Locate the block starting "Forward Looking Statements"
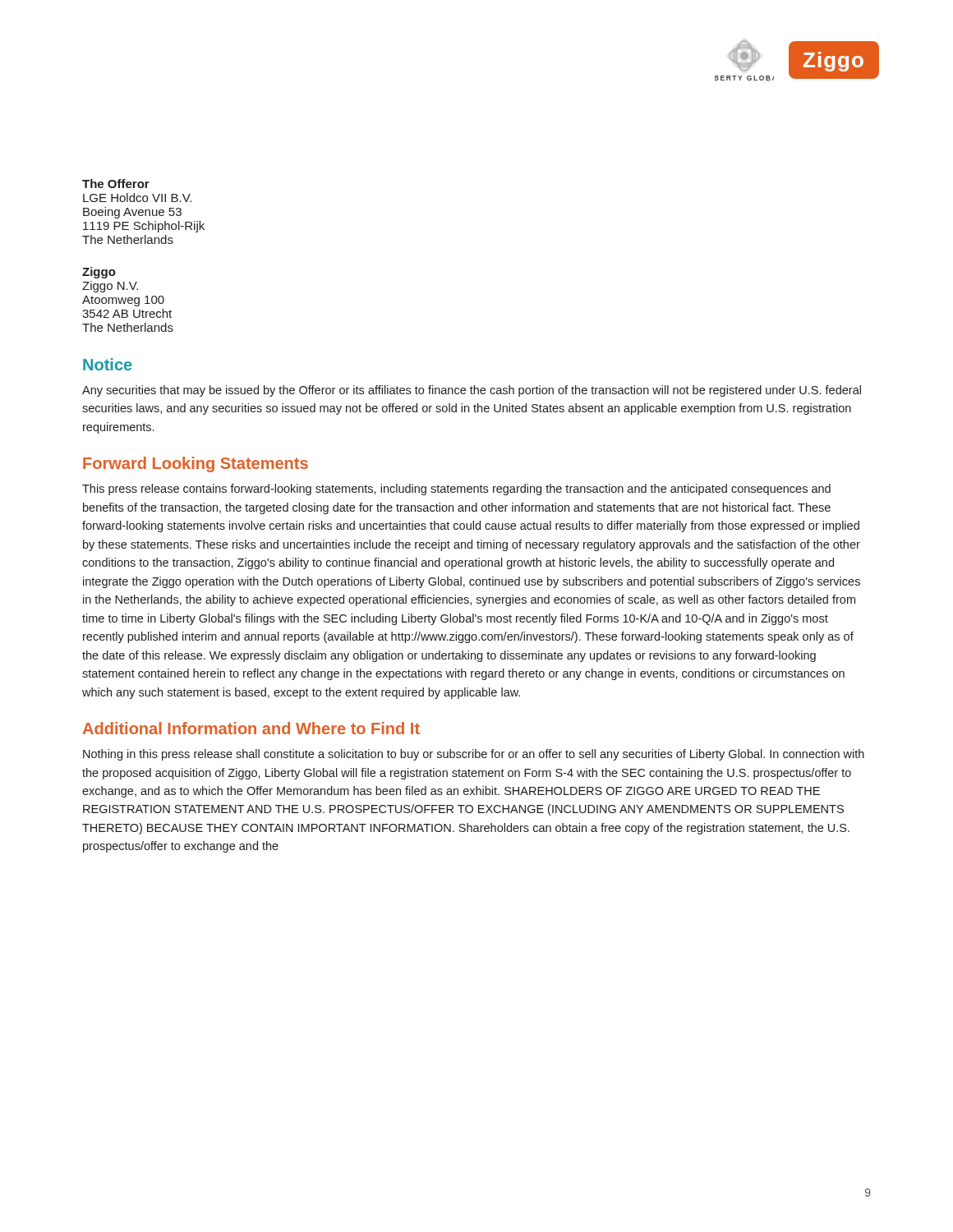 coord(195,464)
